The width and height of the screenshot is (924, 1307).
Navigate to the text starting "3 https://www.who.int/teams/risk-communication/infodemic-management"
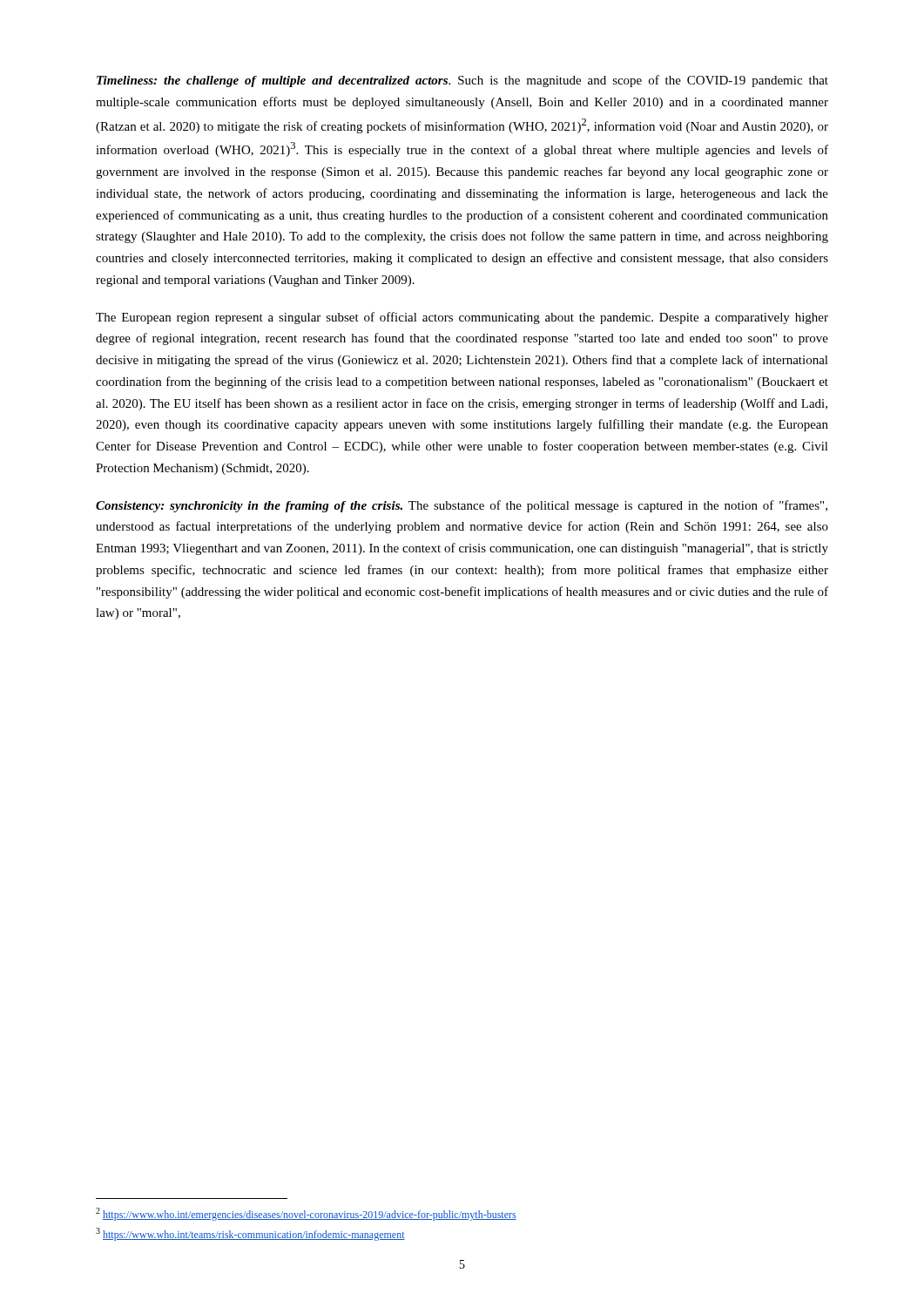point(250,1233)
